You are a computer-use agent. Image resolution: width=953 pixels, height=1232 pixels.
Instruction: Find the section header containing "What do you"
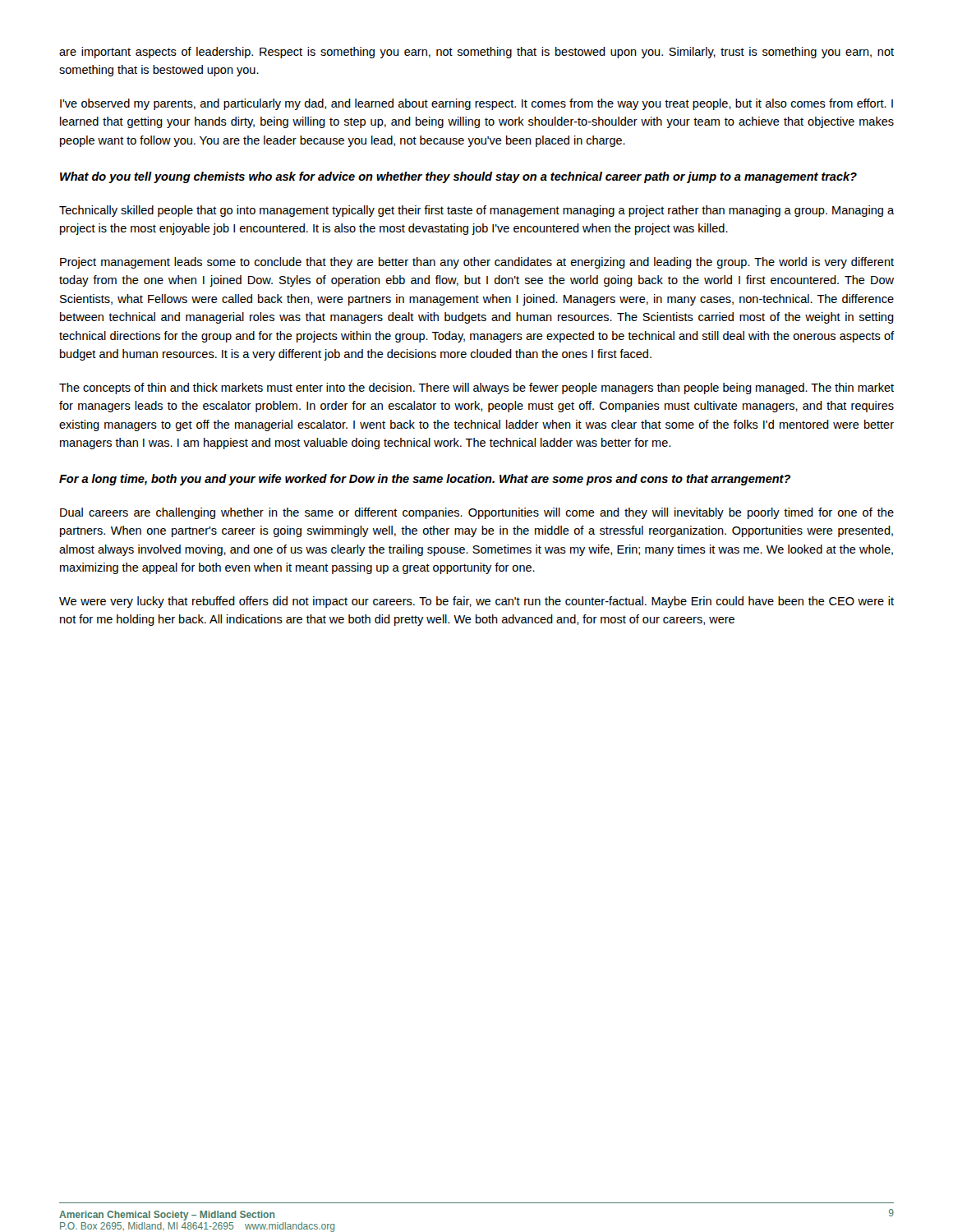(x=458, y=177)
